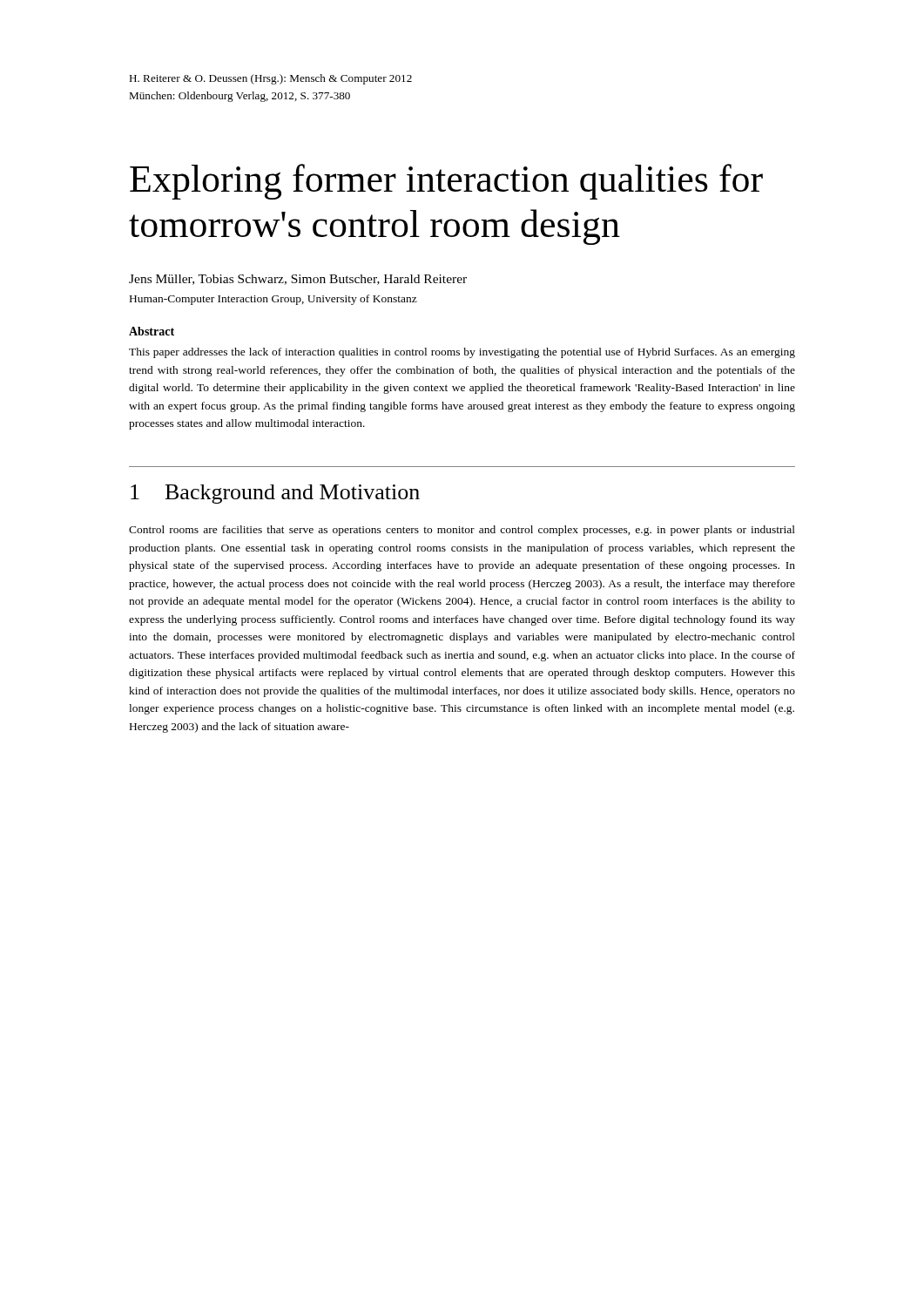
Task: Click on the passage starting "1 Background and Motivation"
Action: [274, 492]
